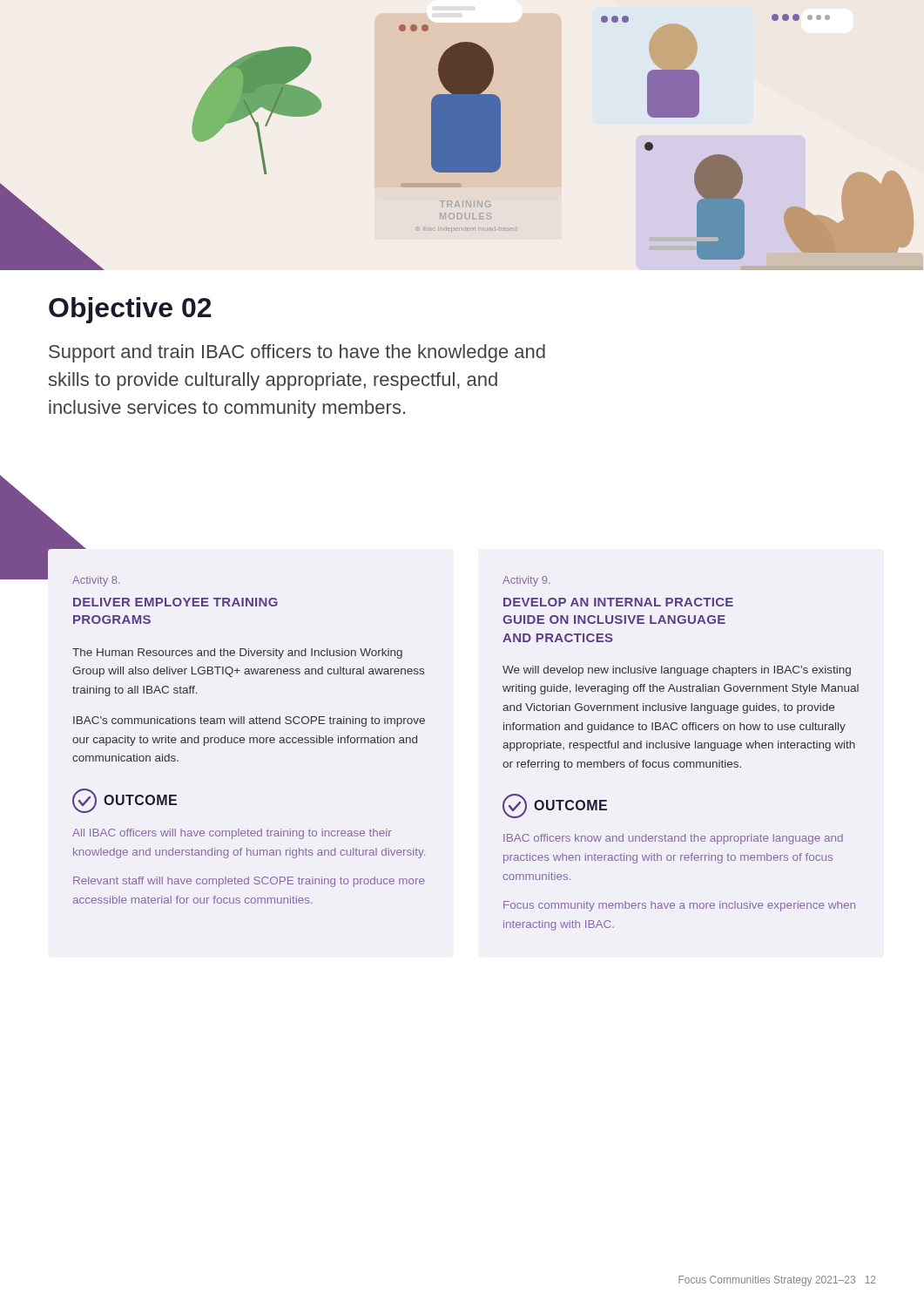Screen dimensions: 1307x924
Task: Point to the block beginning "We will develop new inclusive language chapters"
Action: (681, 716)
